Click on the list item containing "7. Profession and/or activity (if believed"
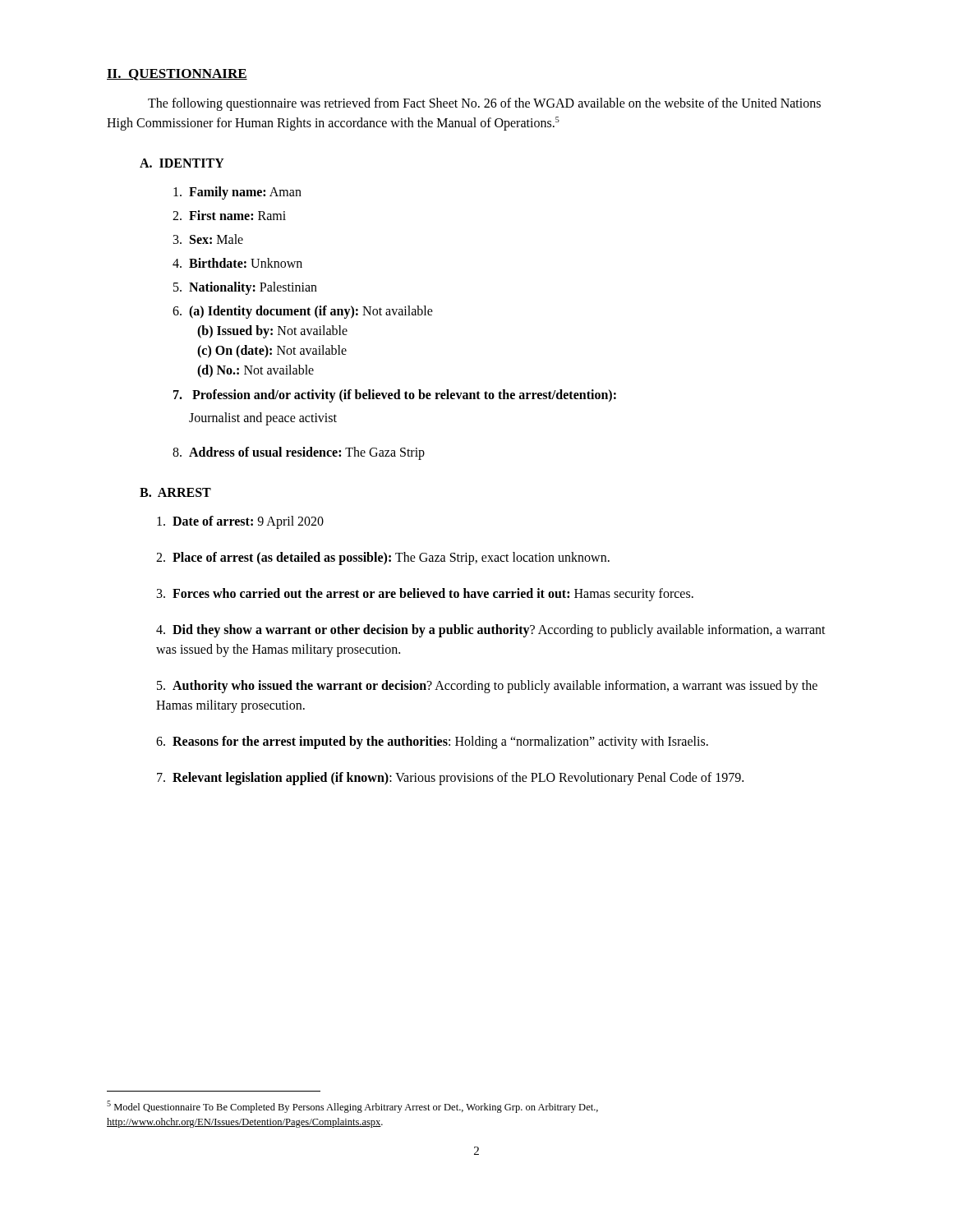Image resolution: width=953 pixels, height=1232 pixels. tap(509, 408)
